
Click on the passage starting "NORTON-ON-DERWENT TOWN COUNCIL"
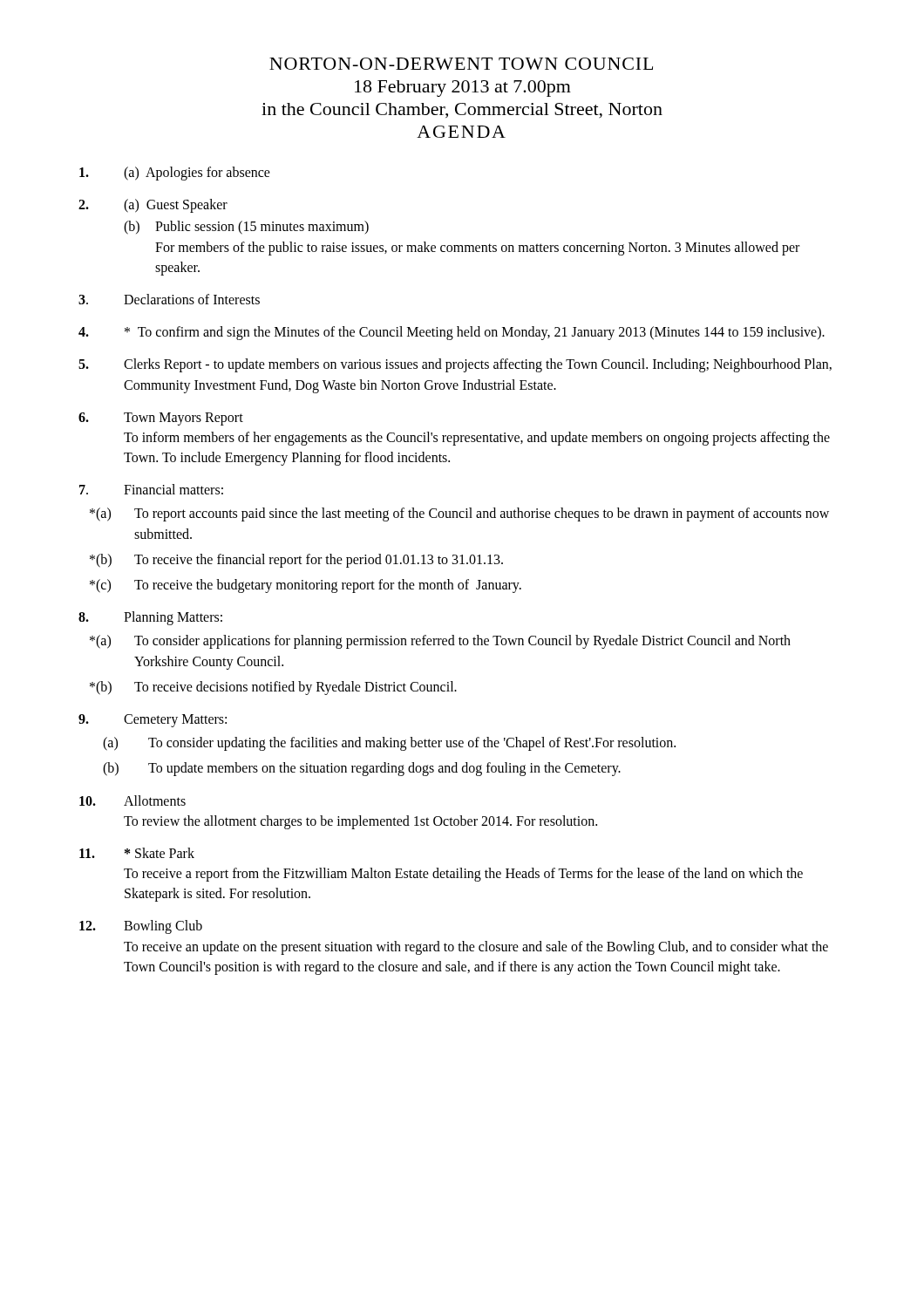coord(462,98)
